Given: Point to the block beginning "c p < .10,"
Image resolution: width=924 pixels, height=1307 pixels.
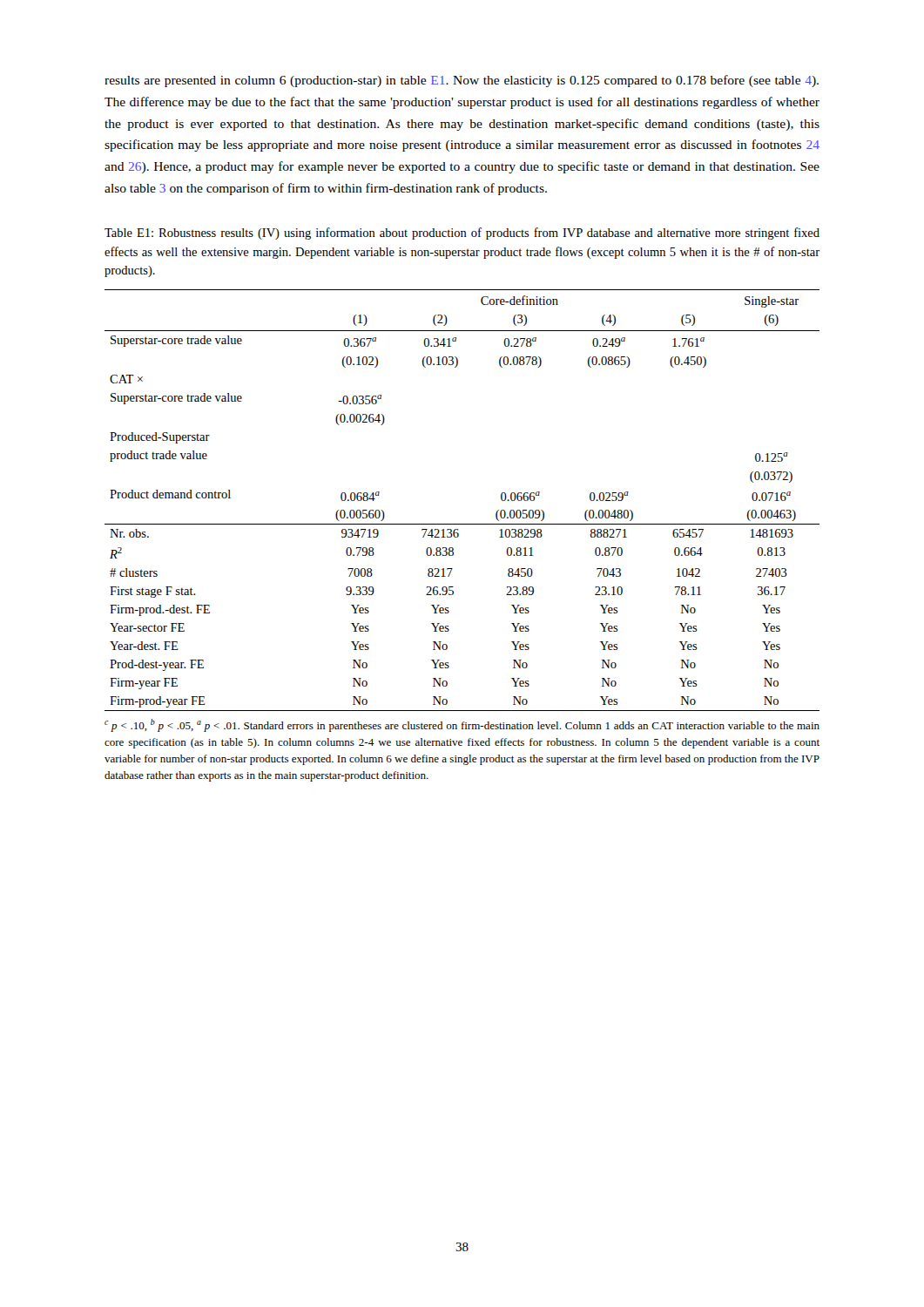Looking at the screenshot, I should pyautogui.click(x=462, y=749).
